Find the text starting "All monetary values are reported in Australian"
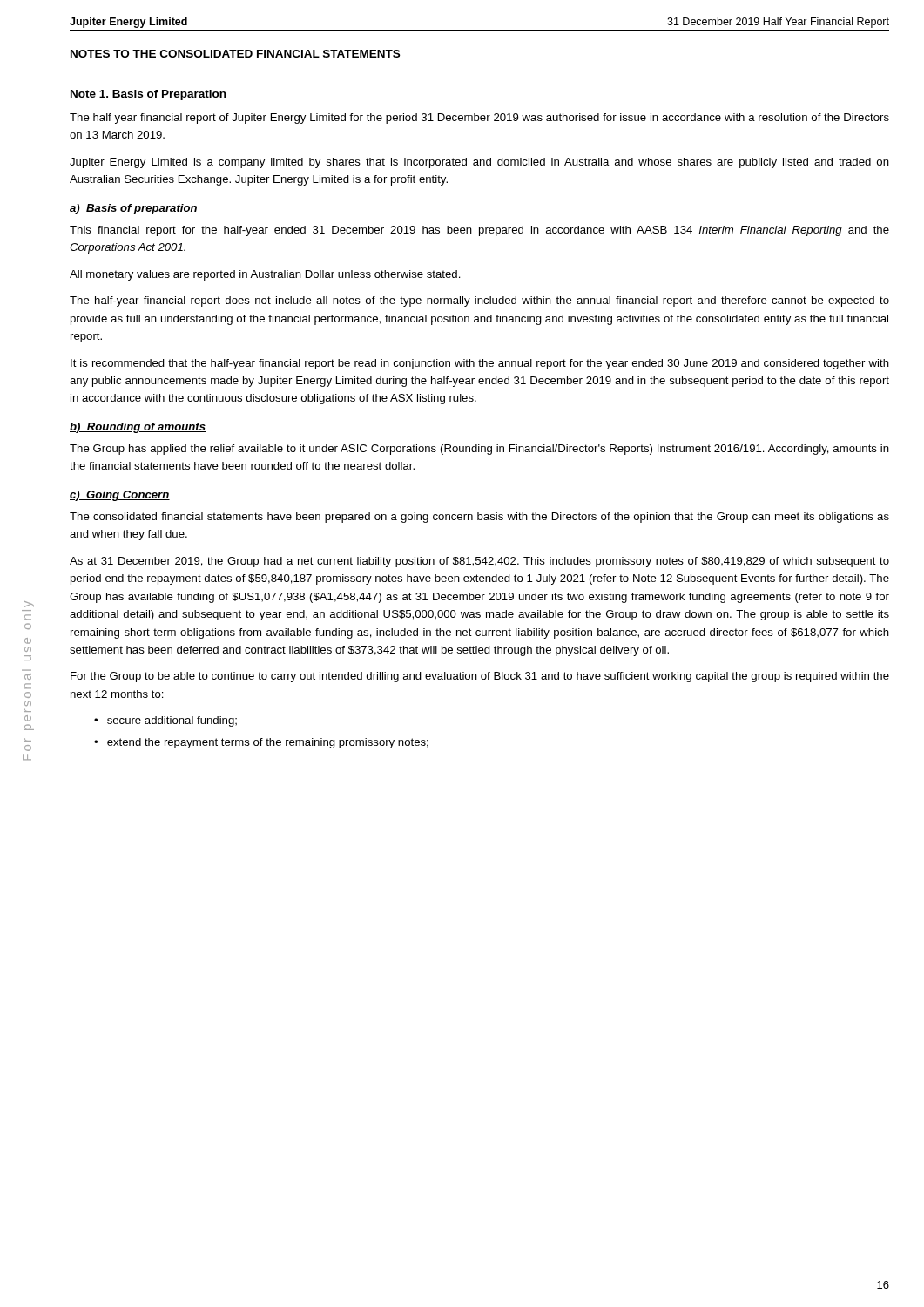This screenshot has height=1307, width=924. (x=265, y=274)
